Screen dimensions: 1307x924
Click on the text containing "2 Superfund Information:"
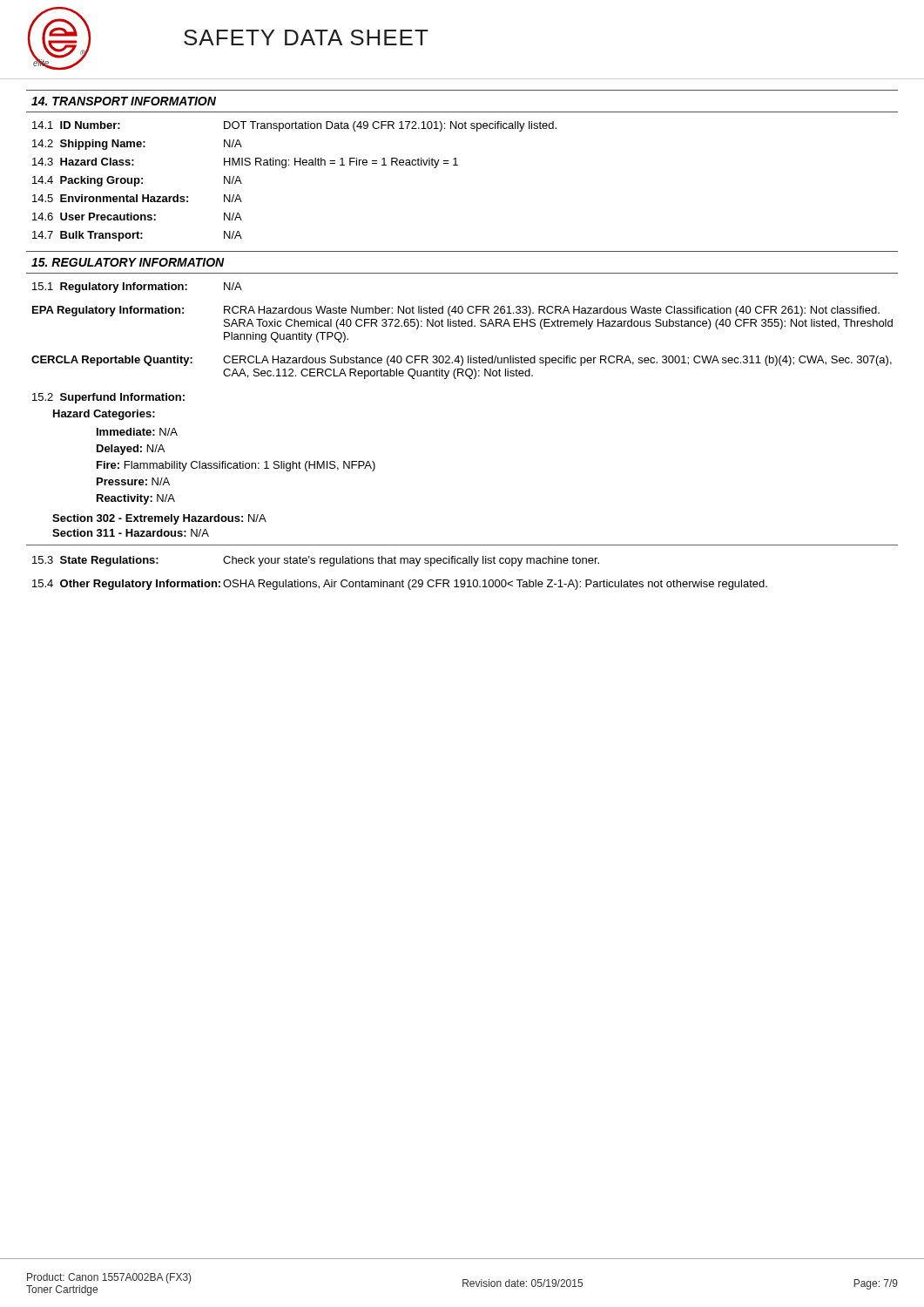(x=108, y=397)
